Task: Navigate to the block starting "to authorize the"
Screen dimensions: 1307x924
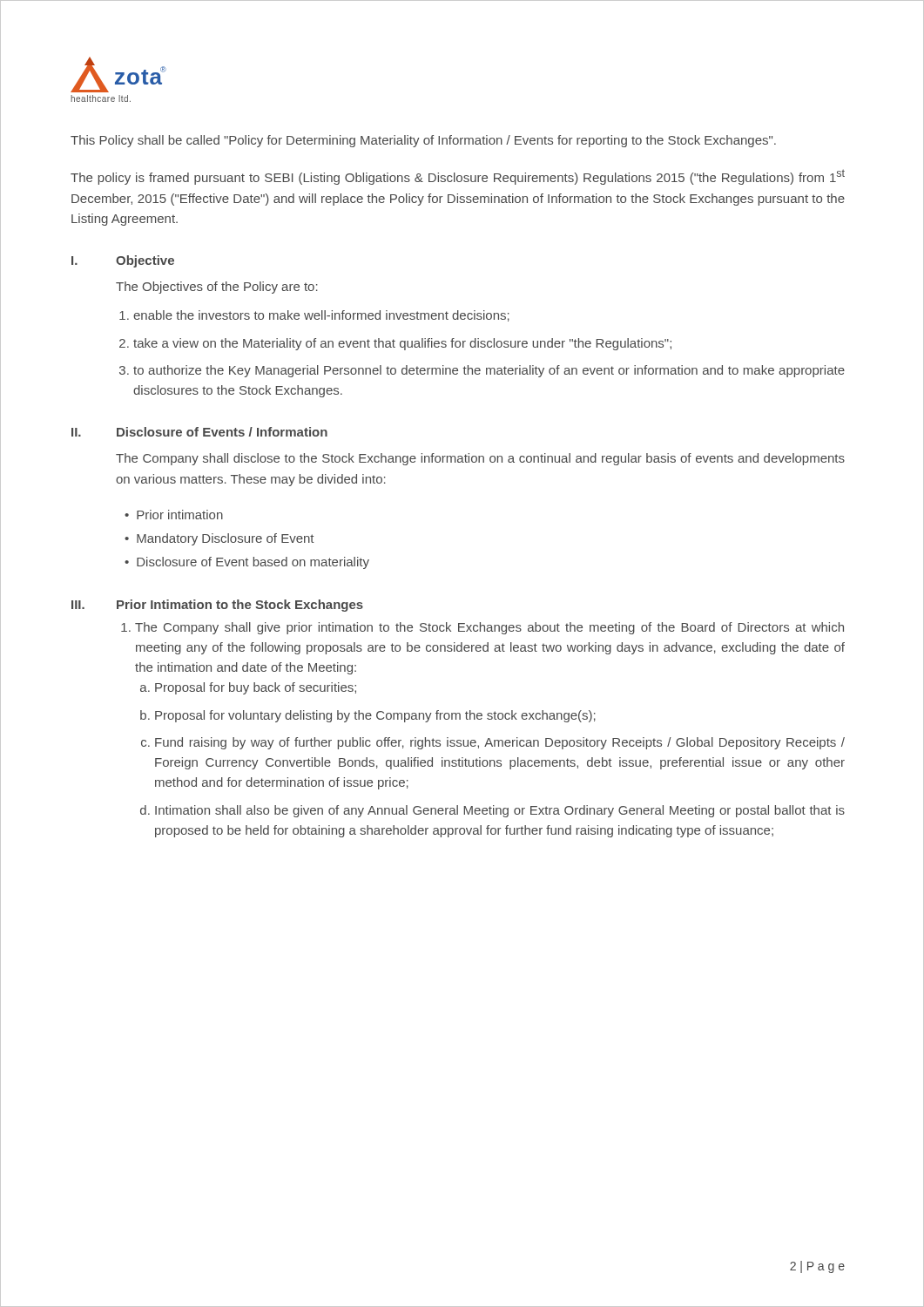Action: [489, 380]
